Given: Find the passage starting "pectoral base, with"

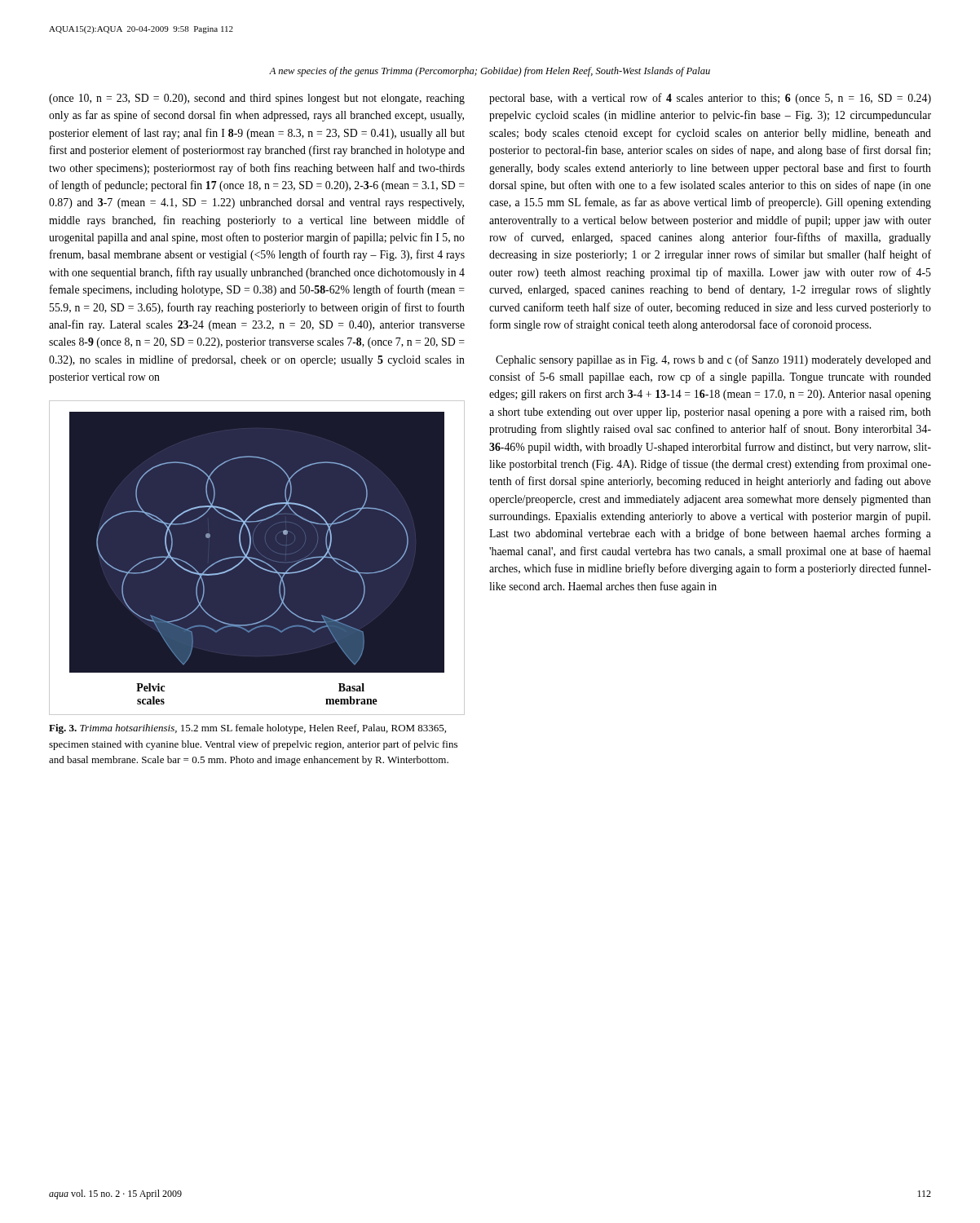Looking at the screenshot, I should click(710, 99).
